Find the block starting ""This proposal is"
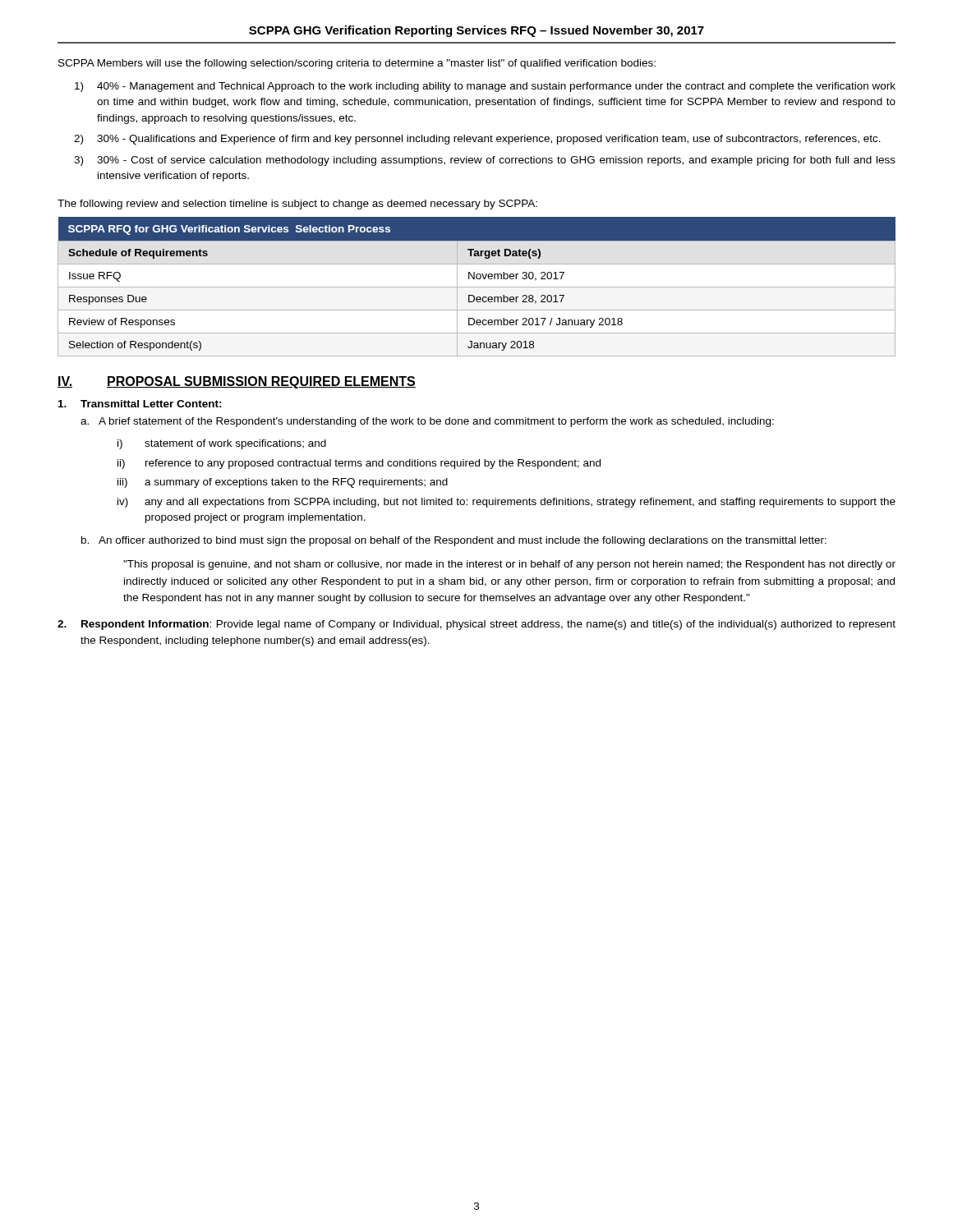953x1232 pixels. [509, 581]
